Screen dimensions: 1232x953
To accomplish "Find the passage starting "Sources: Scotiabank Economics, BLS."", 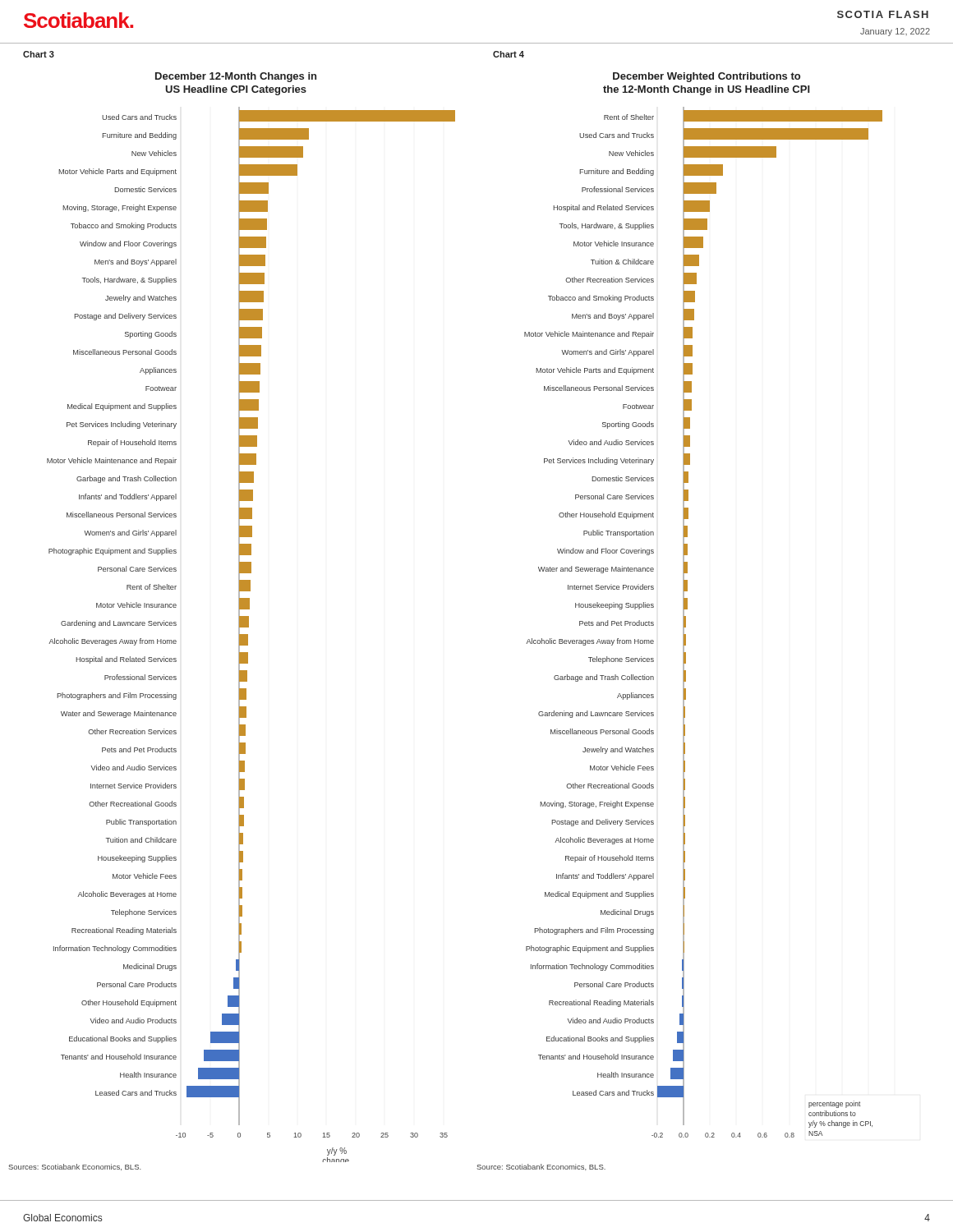I will 75,1167.
